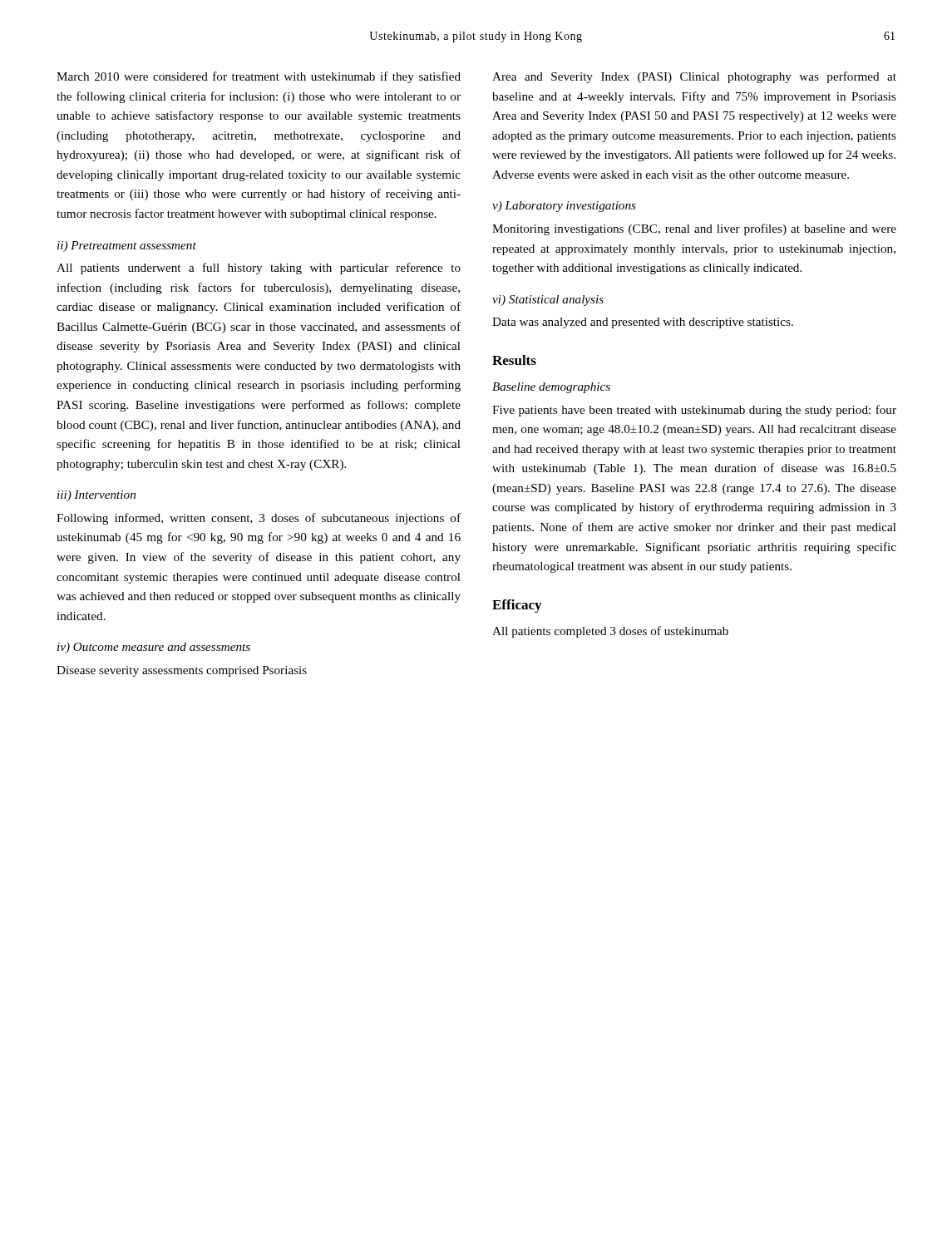Find the section header that says "ii) Pretreatment assessment"
Image resolution: width=952 pixels, height=1247 pixels.
click(127, 246)
